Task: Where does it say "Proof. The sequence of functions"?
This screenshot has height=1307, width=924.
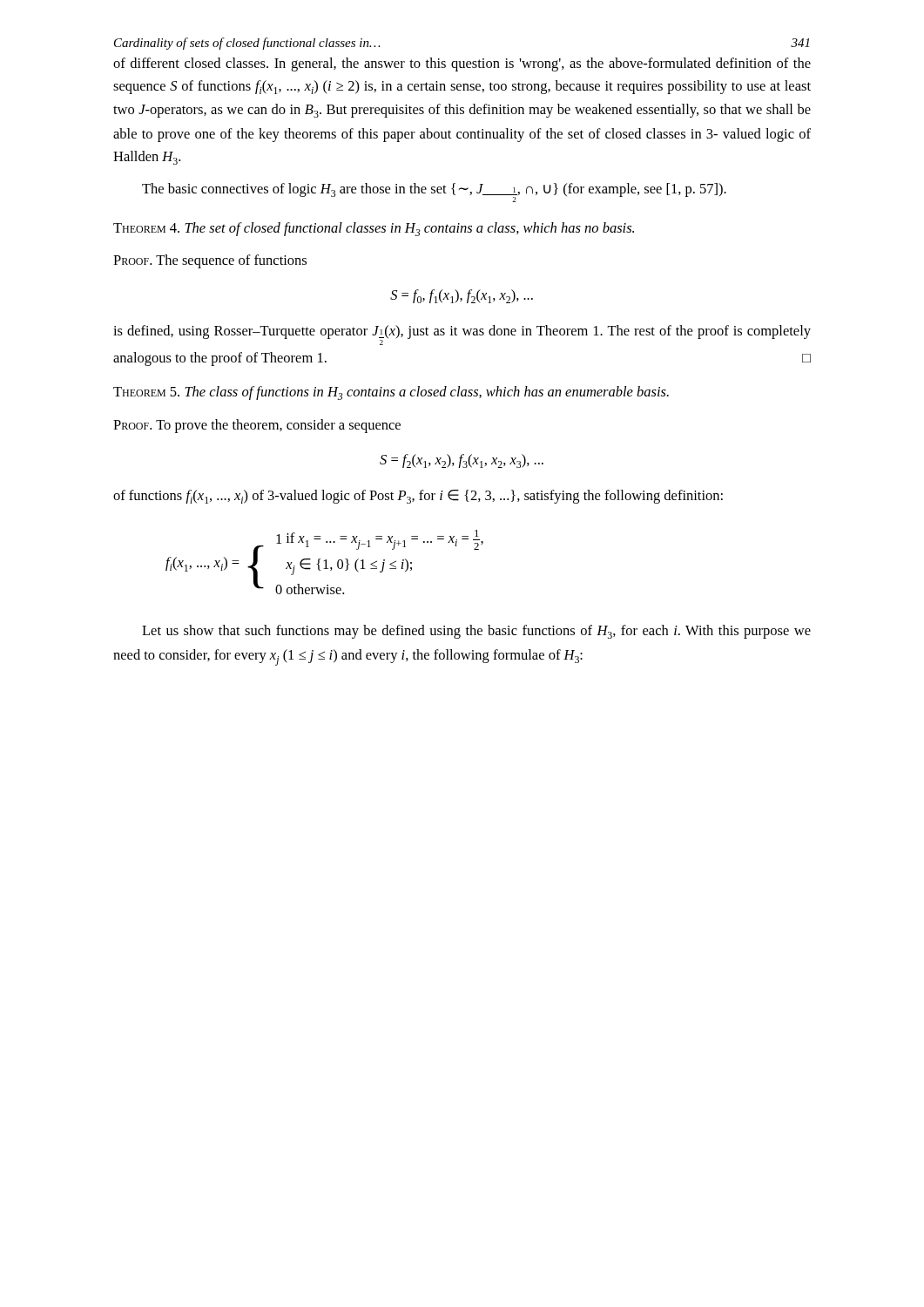Action: pyautogui.click(x=210, y=261)
